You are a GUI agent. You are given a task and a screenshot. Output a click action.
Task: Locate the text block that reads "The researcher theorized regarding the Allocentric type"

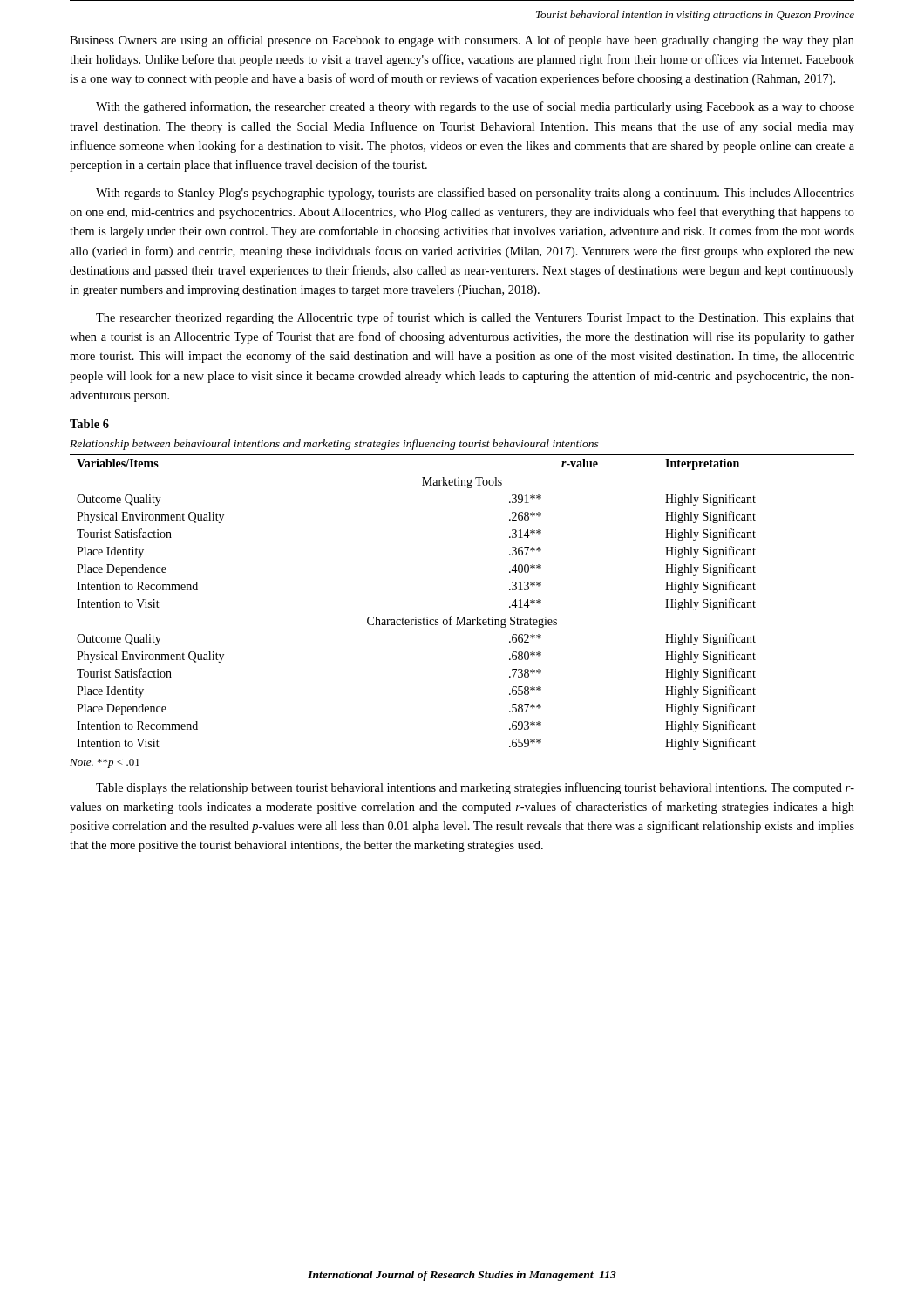(x=462, y=356)
